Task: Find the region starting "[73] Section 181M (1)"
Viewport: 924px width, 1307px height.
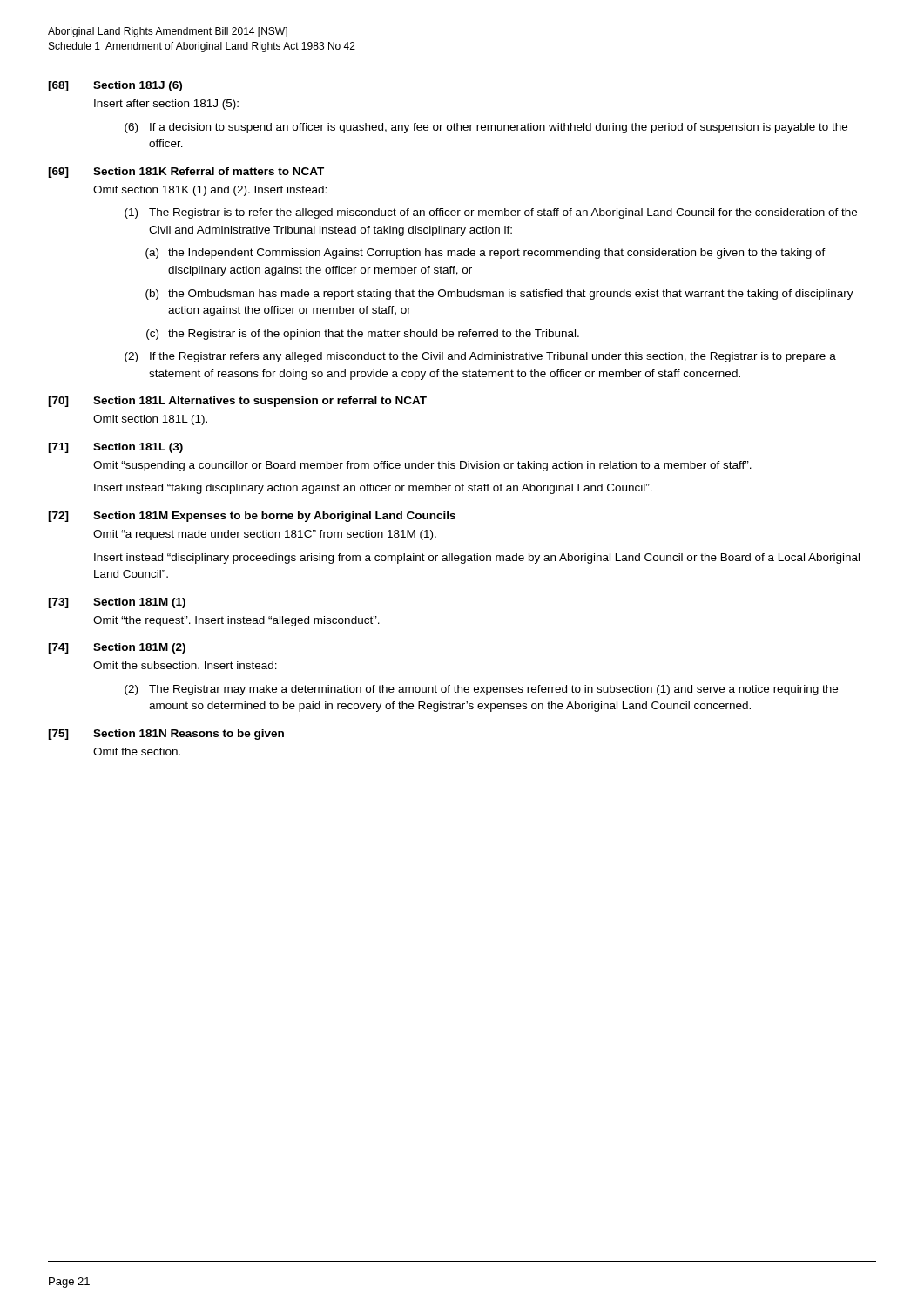Action: [x=117, y=601]
